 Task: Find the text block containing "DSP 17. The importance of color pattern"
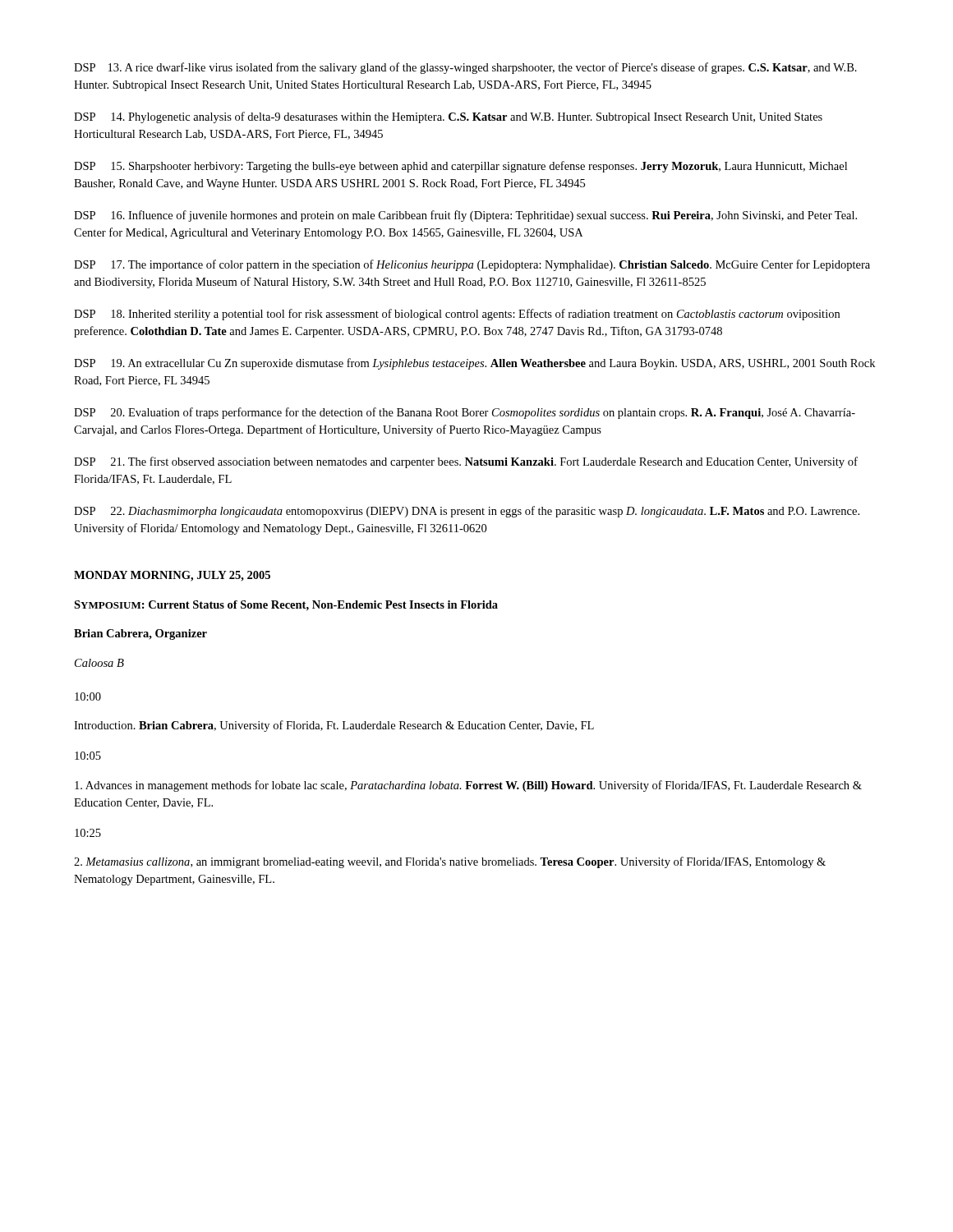tap(476, 274)
